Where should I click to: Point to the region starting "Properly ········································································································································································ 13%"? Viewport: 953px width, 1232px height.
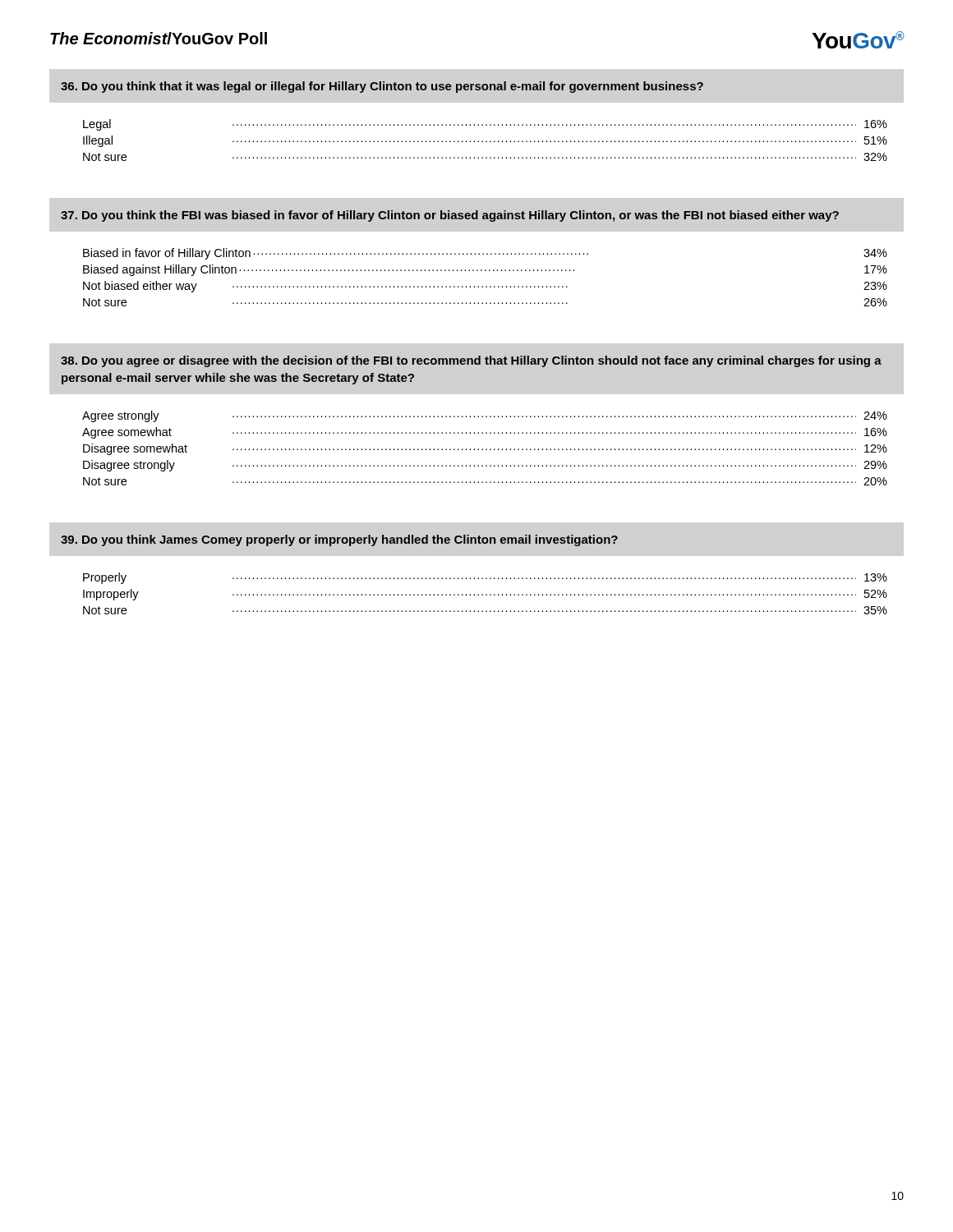pyautogui.click(x=485, y=577)
